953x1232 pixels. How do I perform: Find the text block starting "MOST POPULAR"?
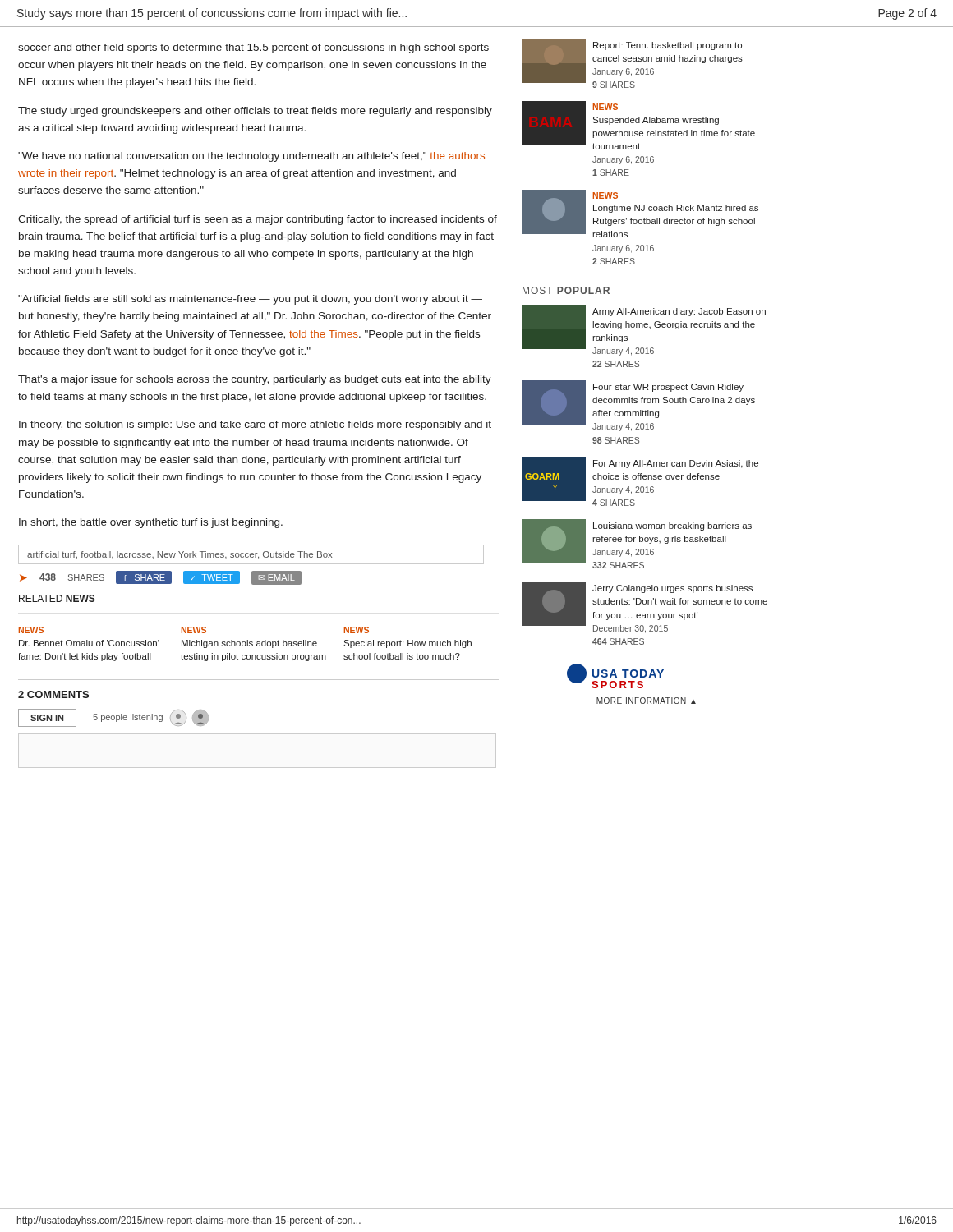(566, 291)
